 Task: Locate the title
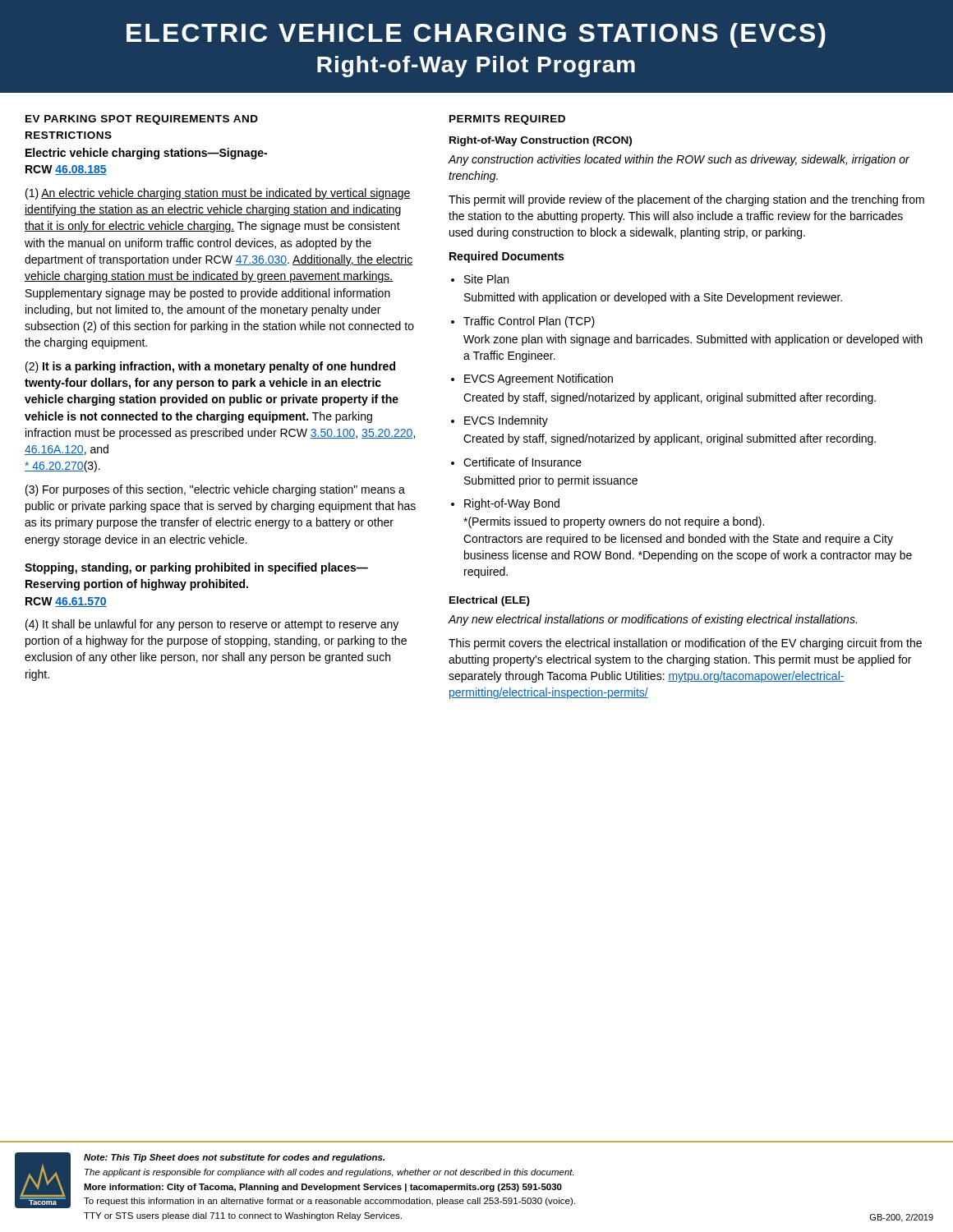click(476, 48)
